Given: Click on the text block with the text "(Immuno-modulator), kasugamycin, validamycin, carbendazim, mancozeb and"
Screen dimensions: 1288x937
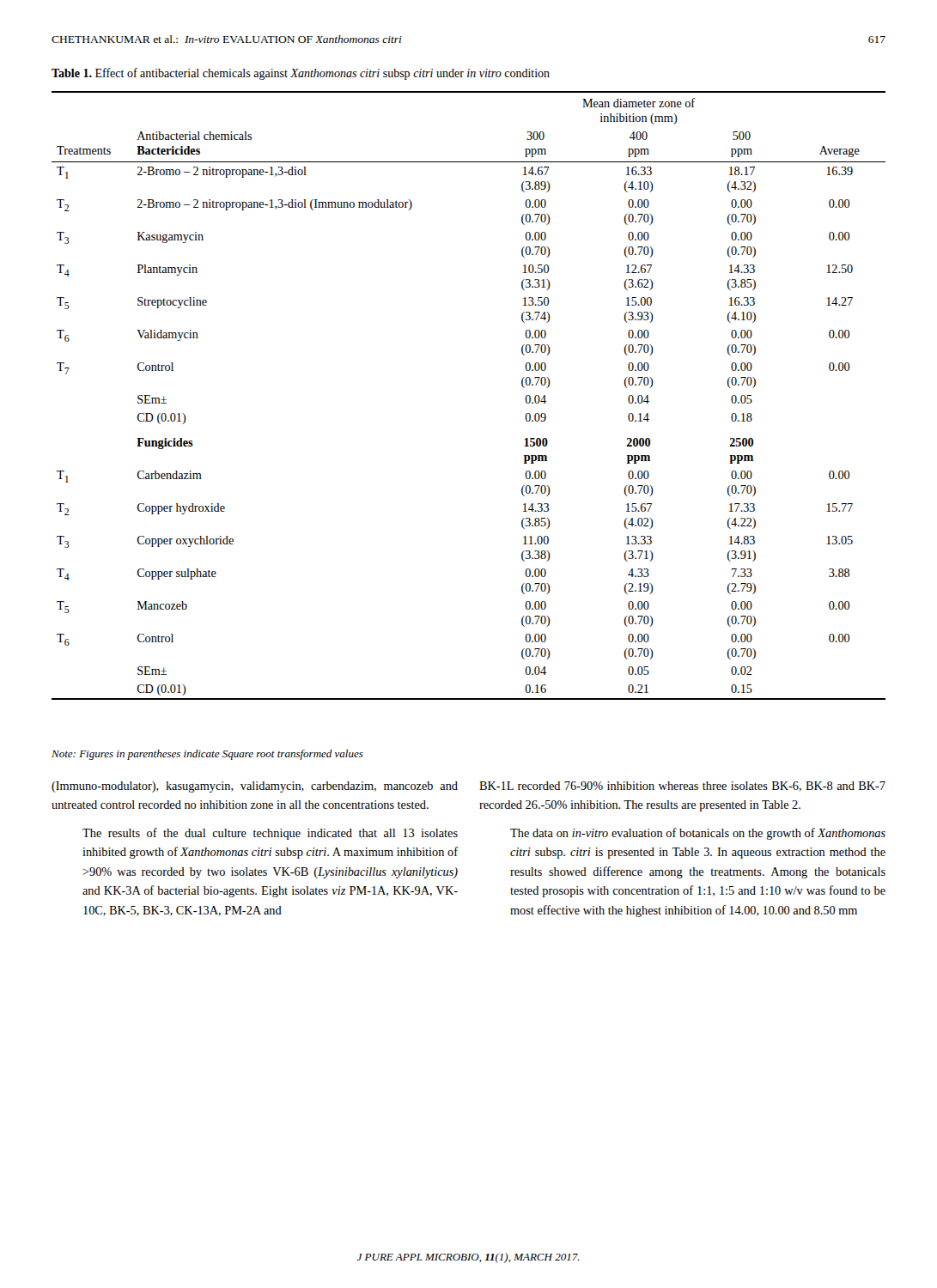Looking at the screenshot, I should tap(255, 848).
